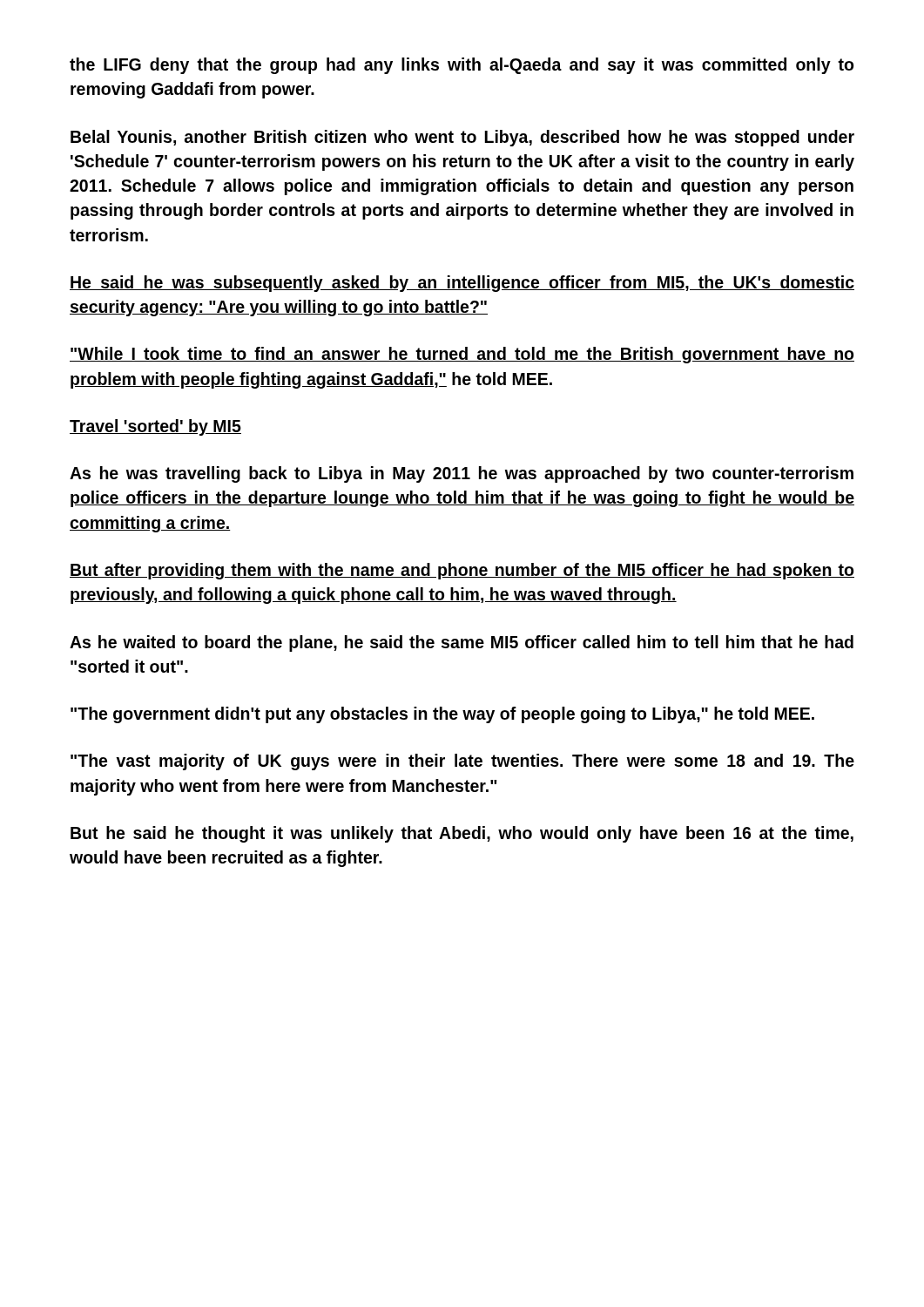
Task: Select the text starting "But after providing them"
Action: (x=462, y=582)
